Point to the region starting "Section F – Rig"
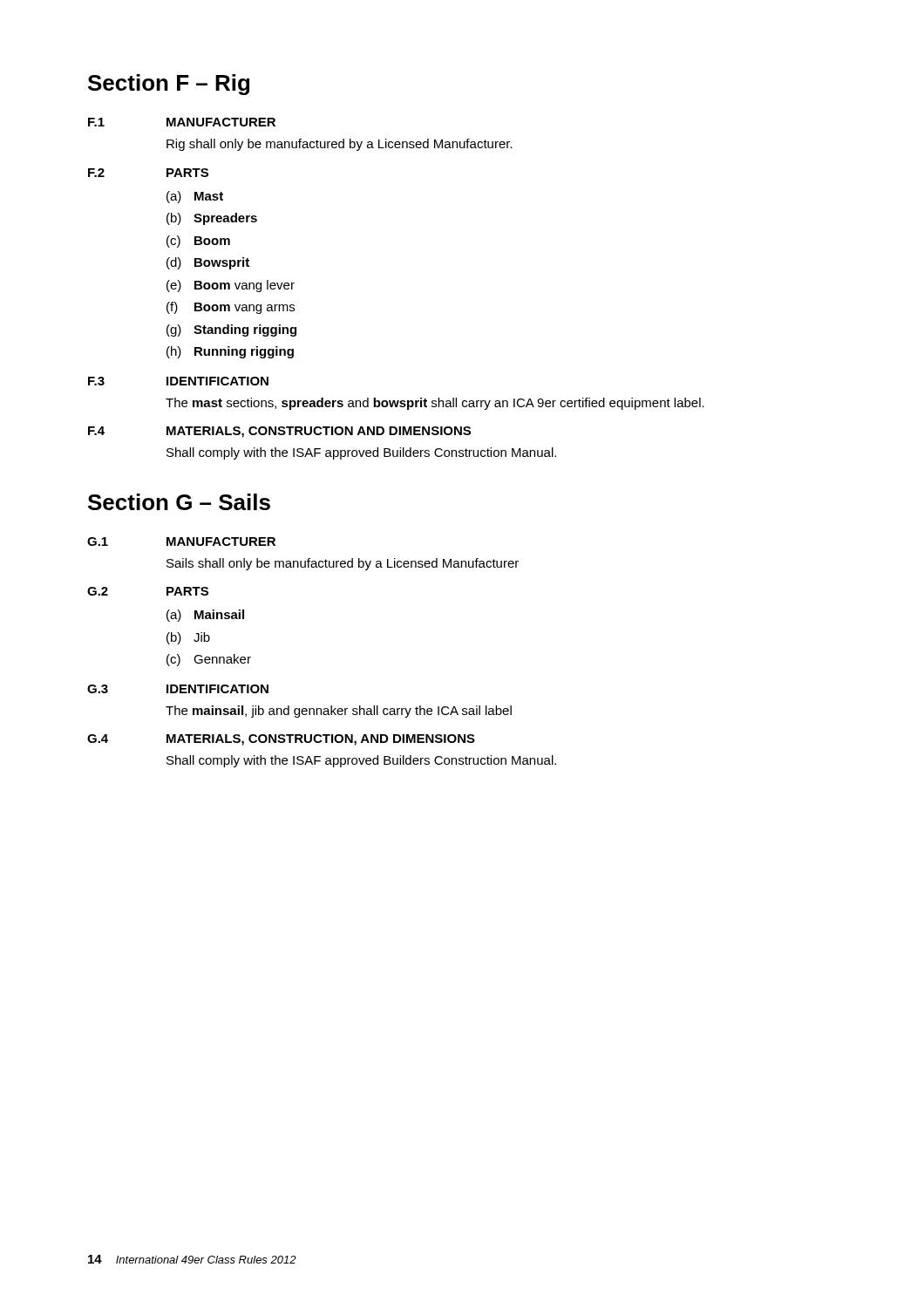 169,83
